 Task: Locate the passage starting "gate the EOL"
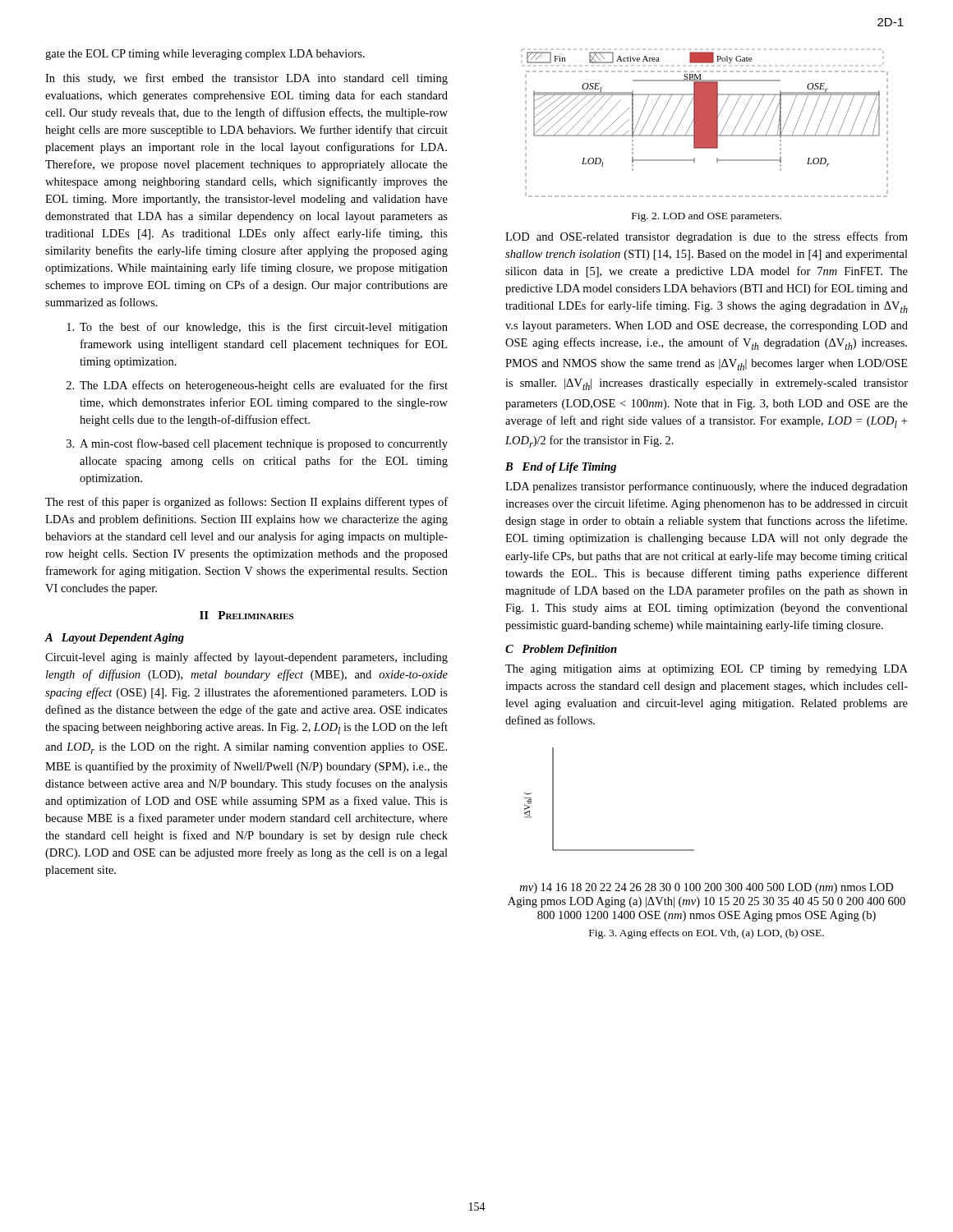[205, 53]
